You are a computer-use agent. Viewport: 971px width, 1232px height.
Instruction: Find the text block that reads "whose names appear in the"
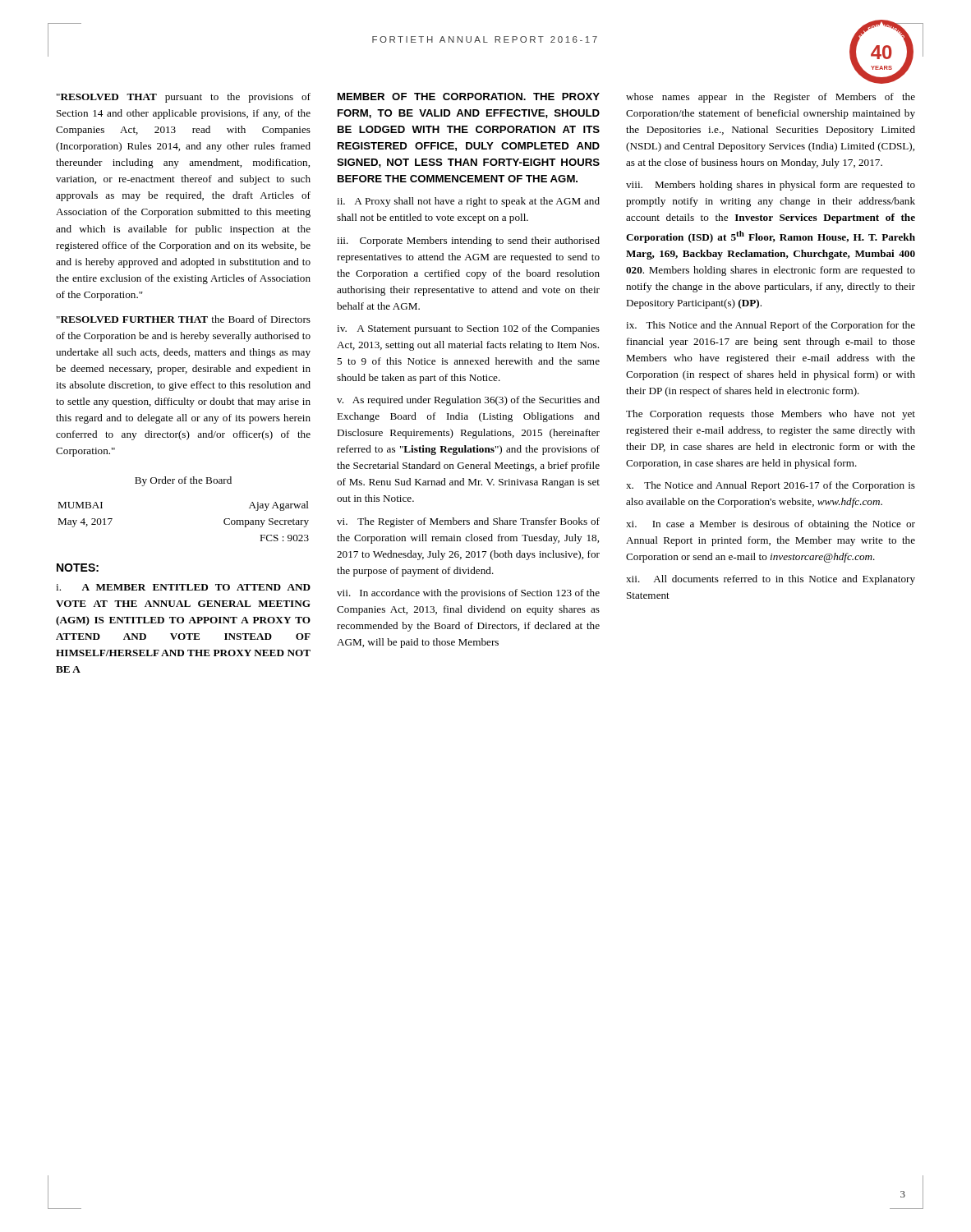(771, 129)
